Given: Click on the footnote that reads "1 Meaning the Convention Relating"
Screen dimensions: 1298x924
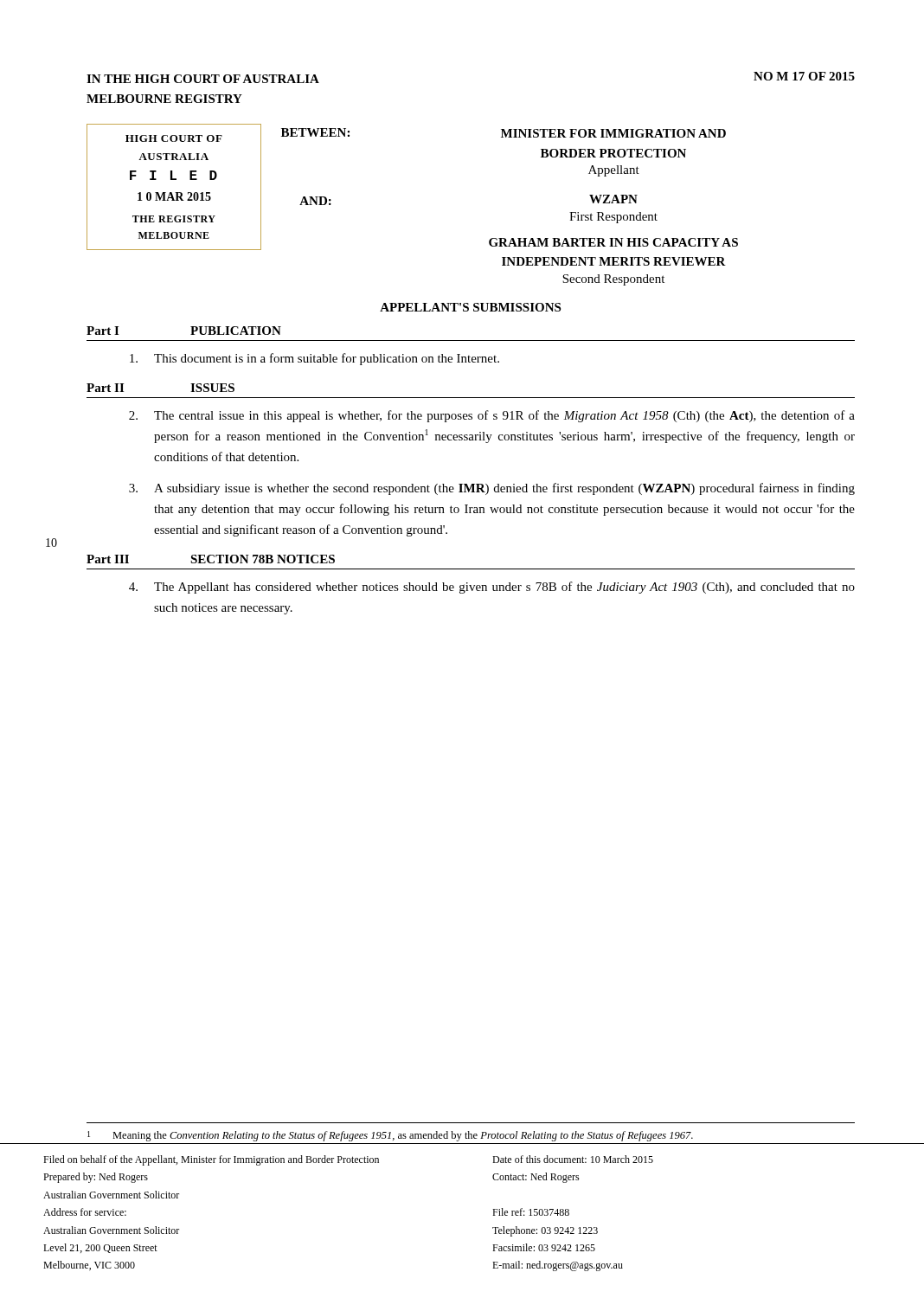Looking at the screenshot, I should click(x=471, y=1137).
